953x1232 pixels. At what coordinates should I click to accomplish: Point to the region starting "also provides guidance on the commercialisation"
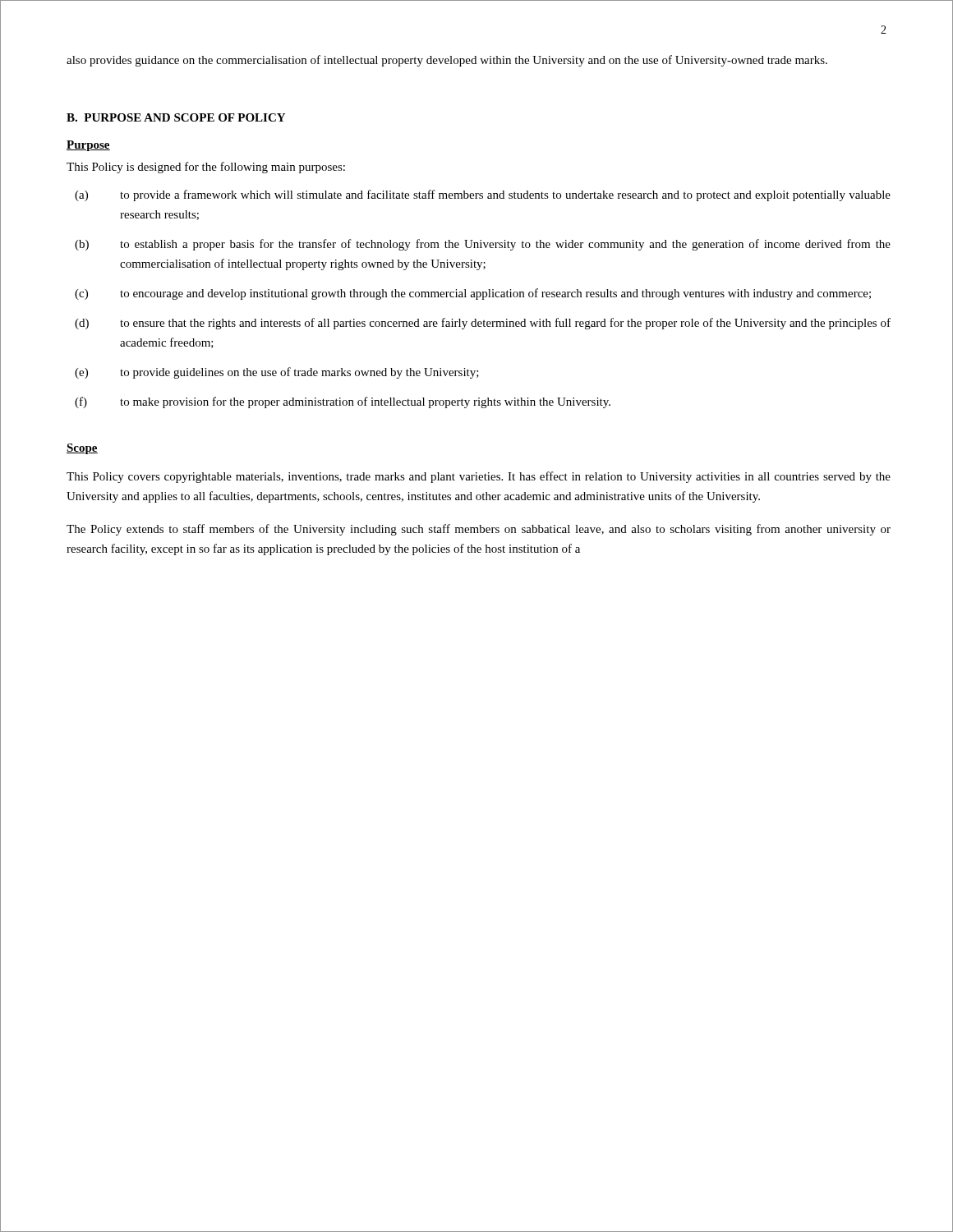click(x=447, y=60)
